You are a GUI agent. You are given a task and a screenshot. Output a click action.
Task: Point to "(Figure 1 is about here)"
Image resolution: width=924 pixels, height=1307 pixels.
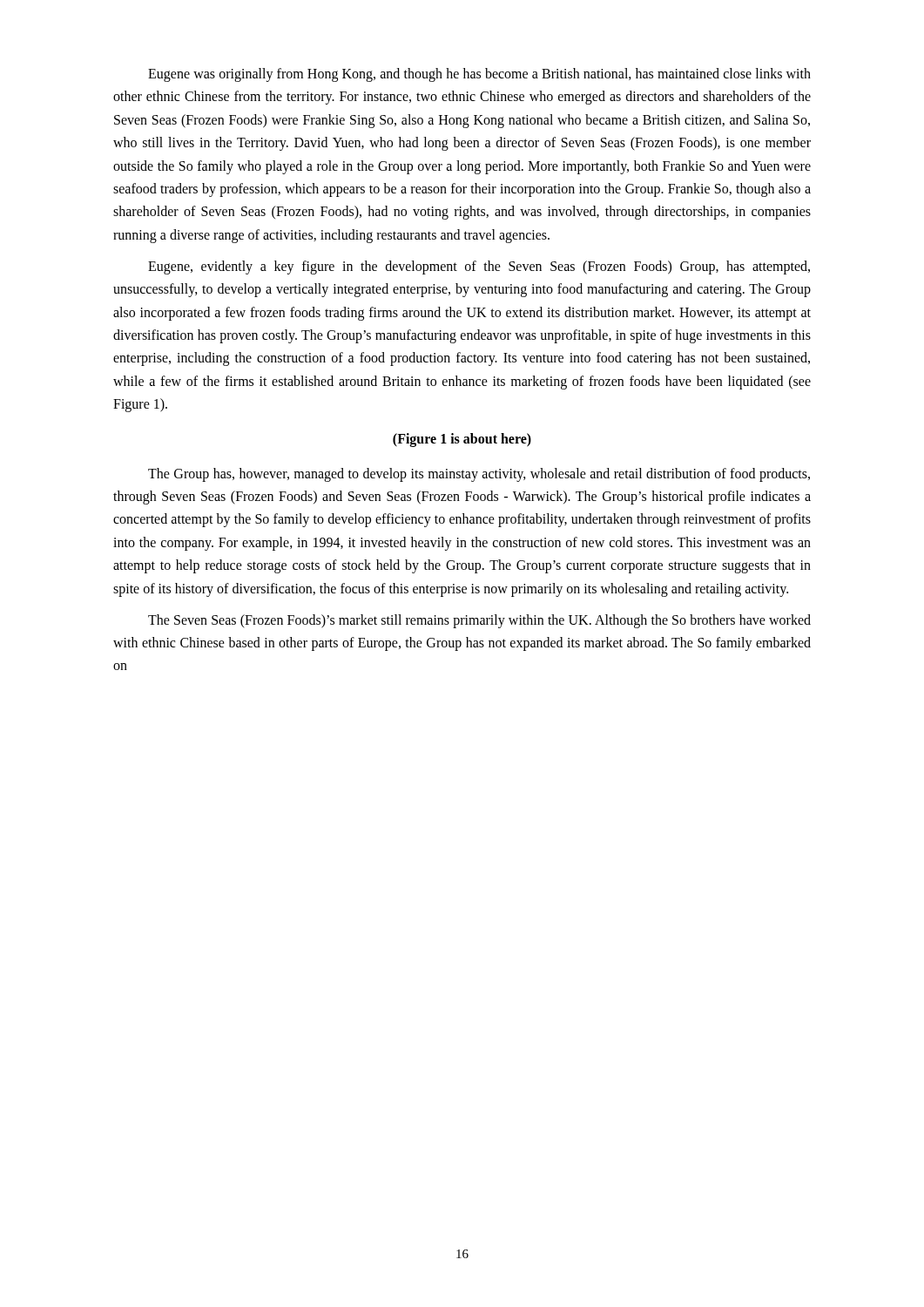462,439
